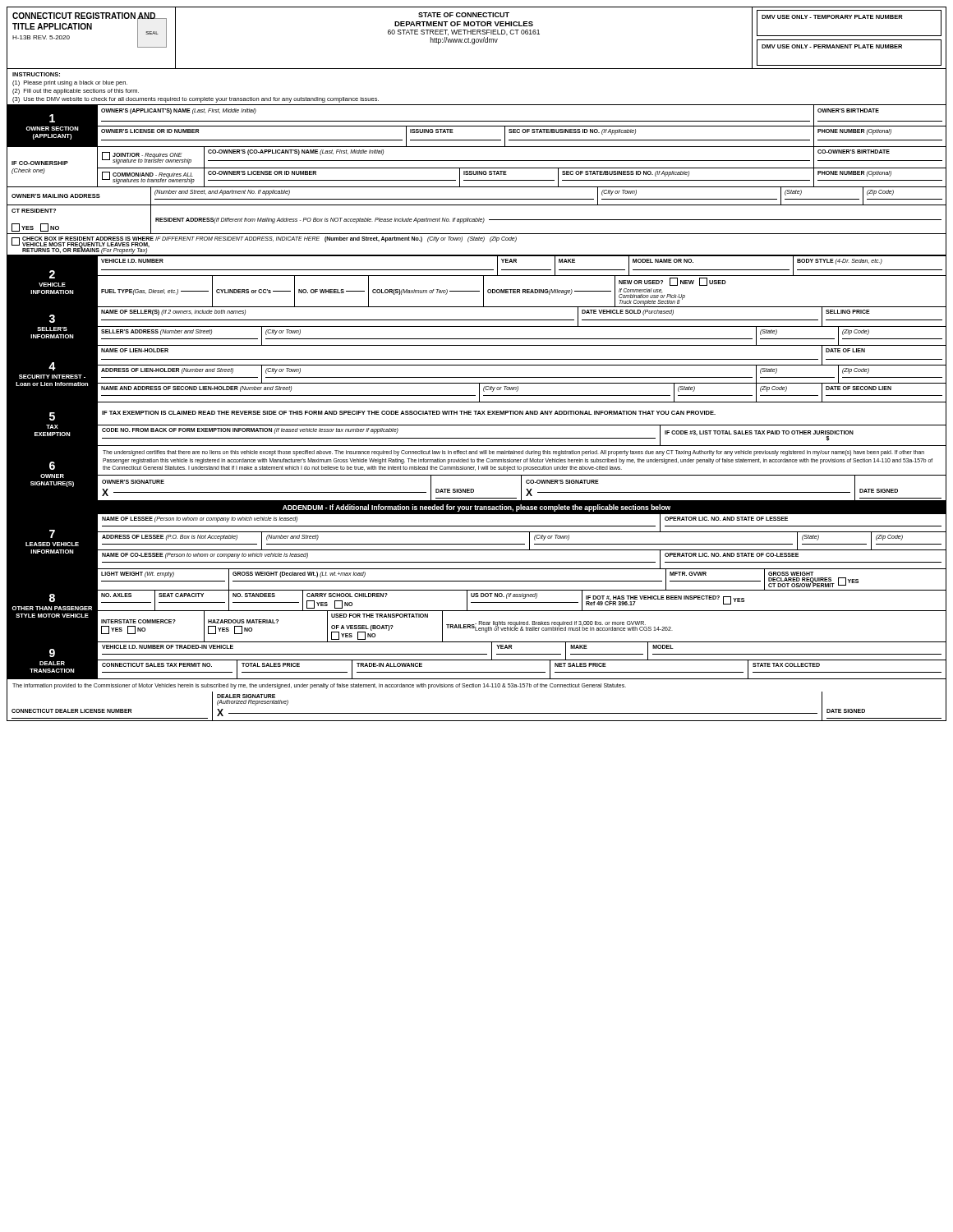Image resolution: width=953 pixels, height=1232 pixels.
Task: Point to the element starting "The information provided"
Action: (319, 685)
